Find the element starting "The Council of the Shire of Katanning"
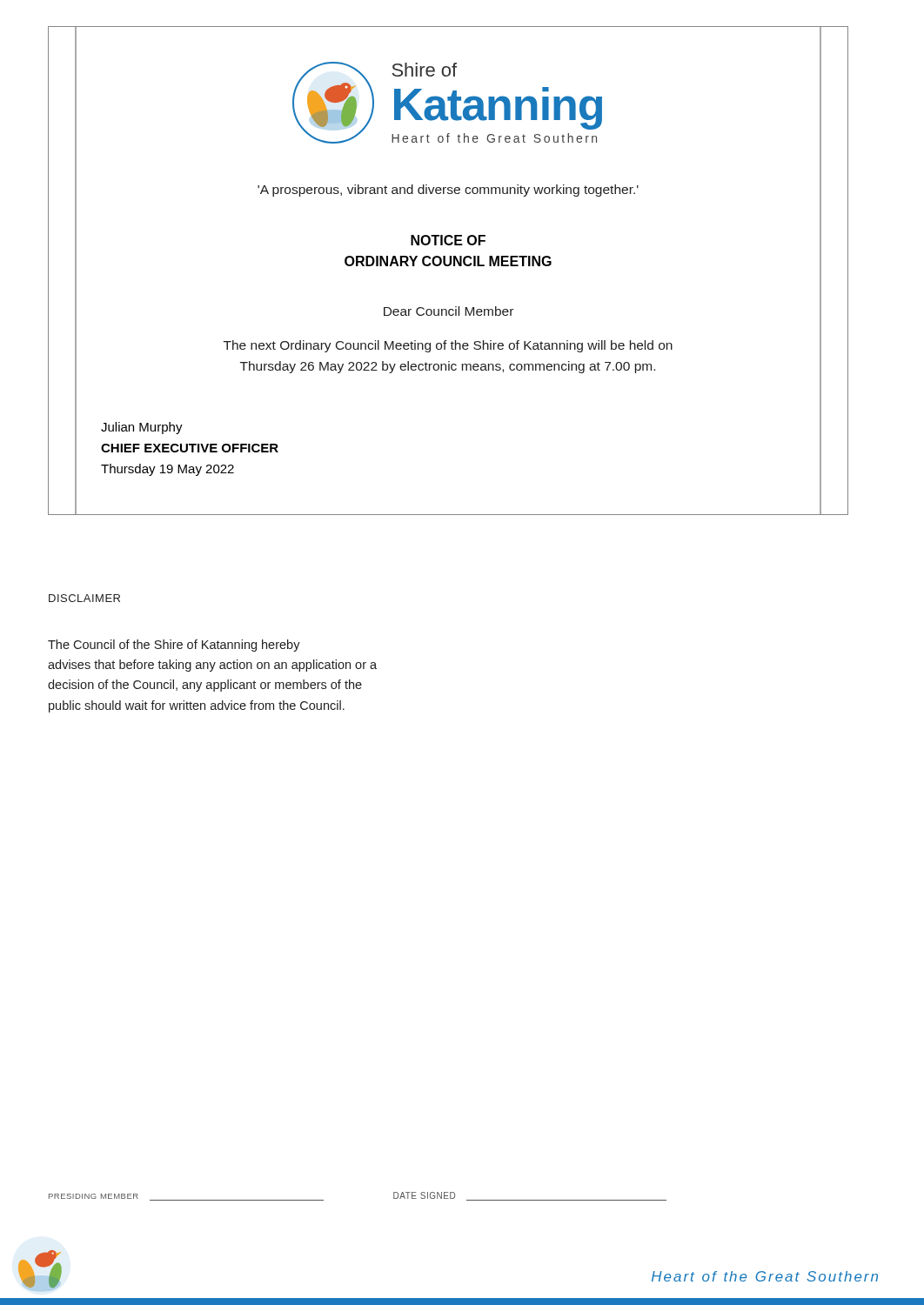 pyautogui.click(x=212, y=675)
